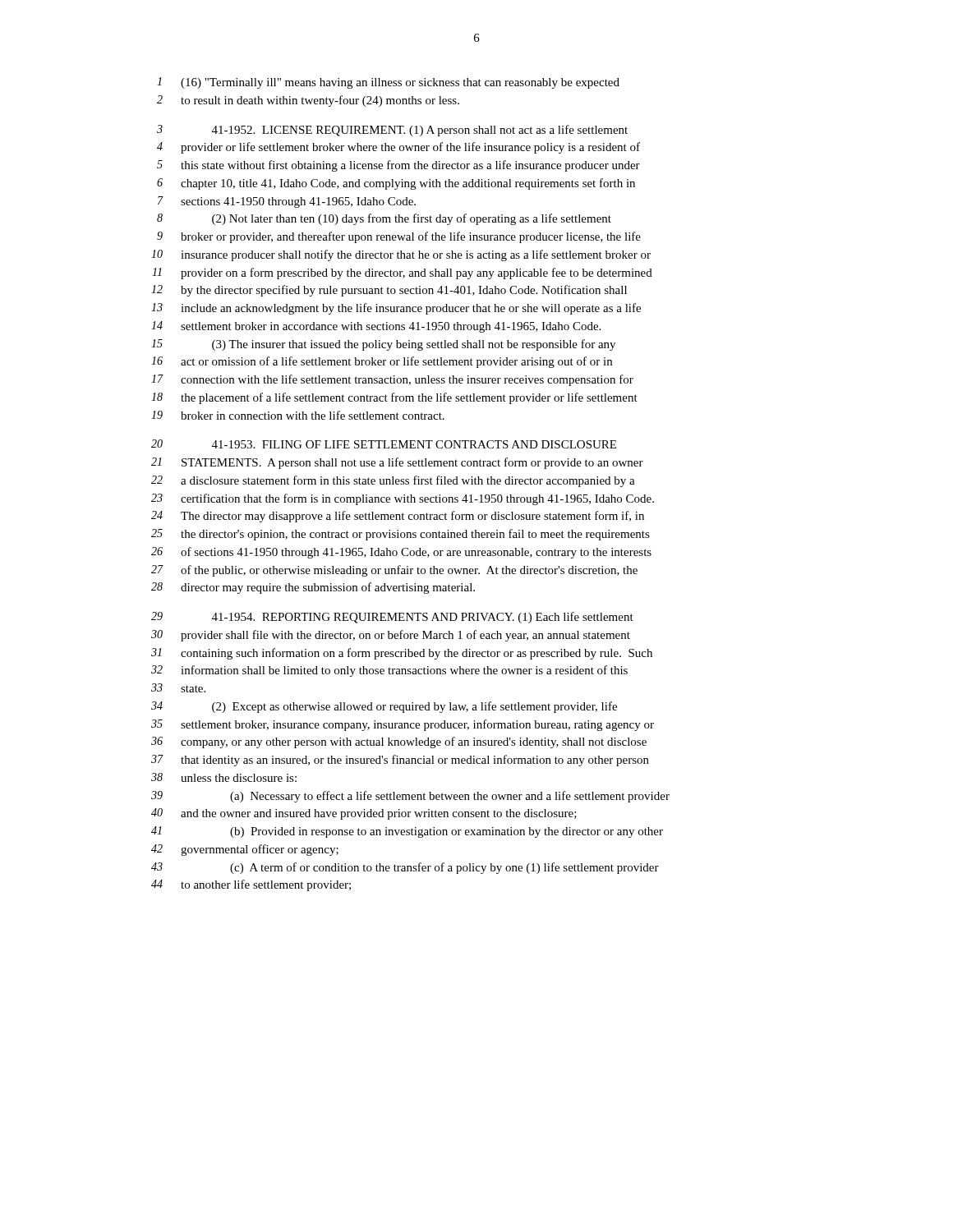The height and width of the screenshot is (1232, 953).
Task: Select the region starting "15 (3) The insurer that"
Action: pos(501,380)
